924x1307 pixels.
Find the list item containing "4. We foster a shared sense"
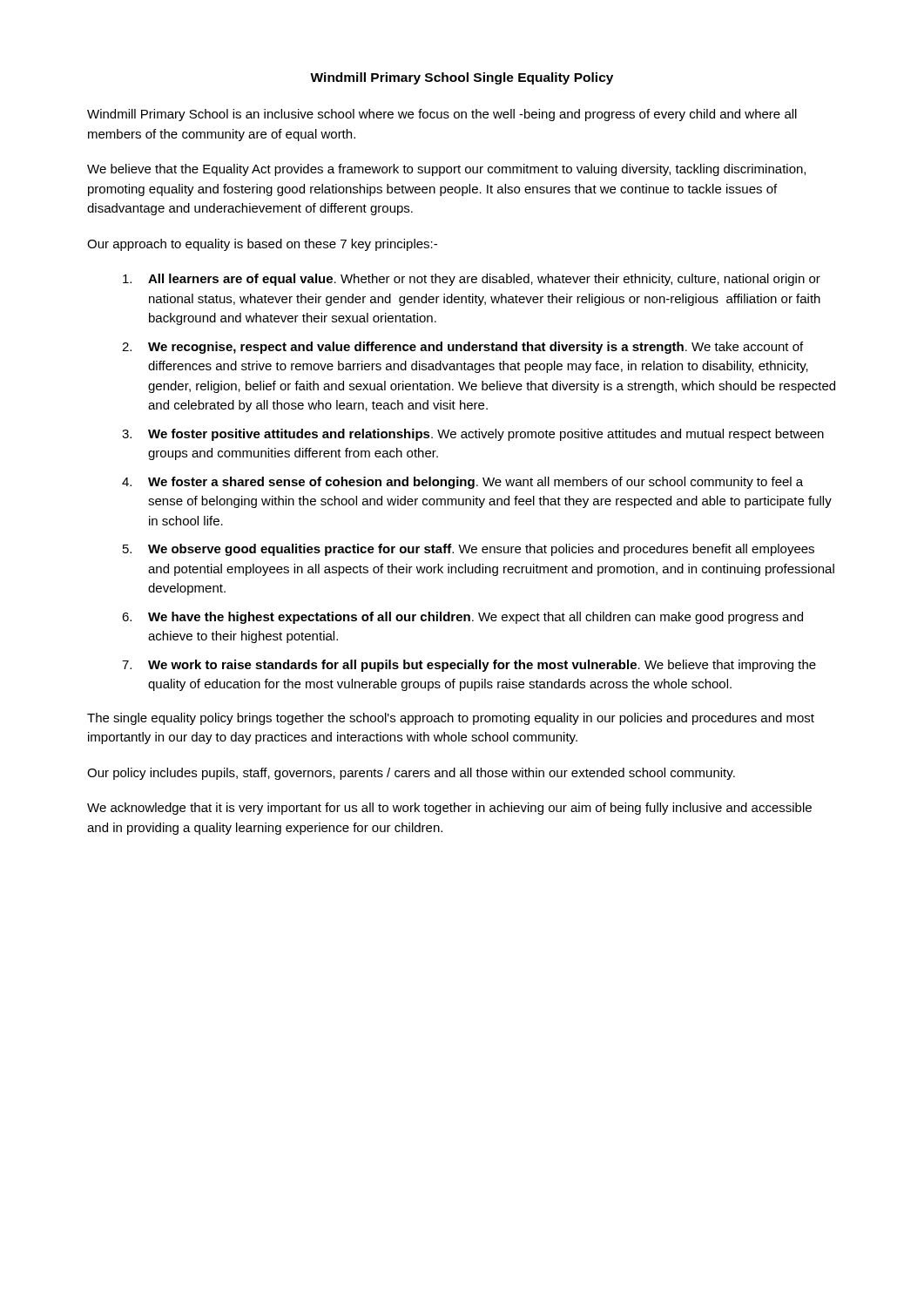pos(479,501)
